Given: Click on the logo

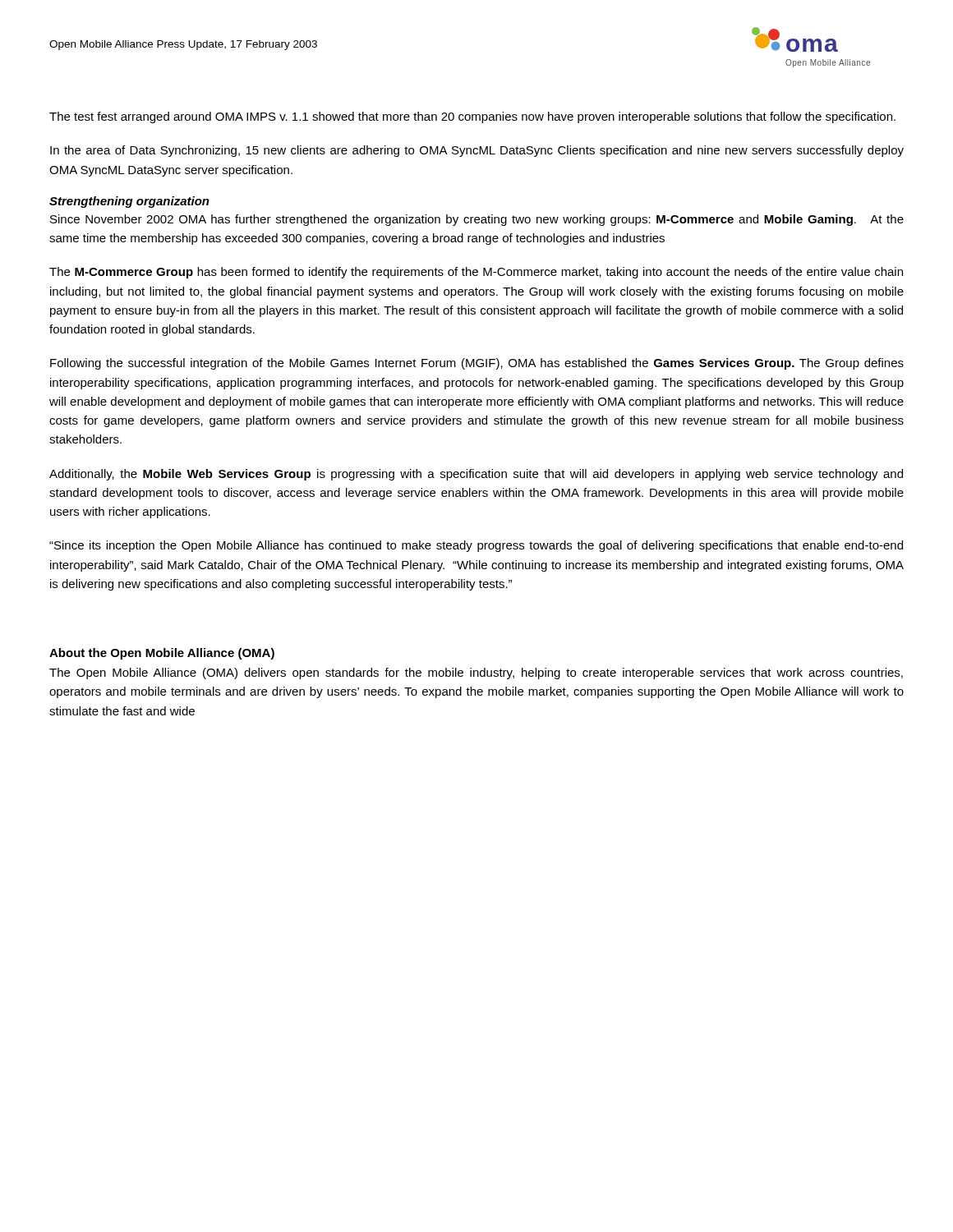Looking at the screenshot, I should [x=826, y=48].
